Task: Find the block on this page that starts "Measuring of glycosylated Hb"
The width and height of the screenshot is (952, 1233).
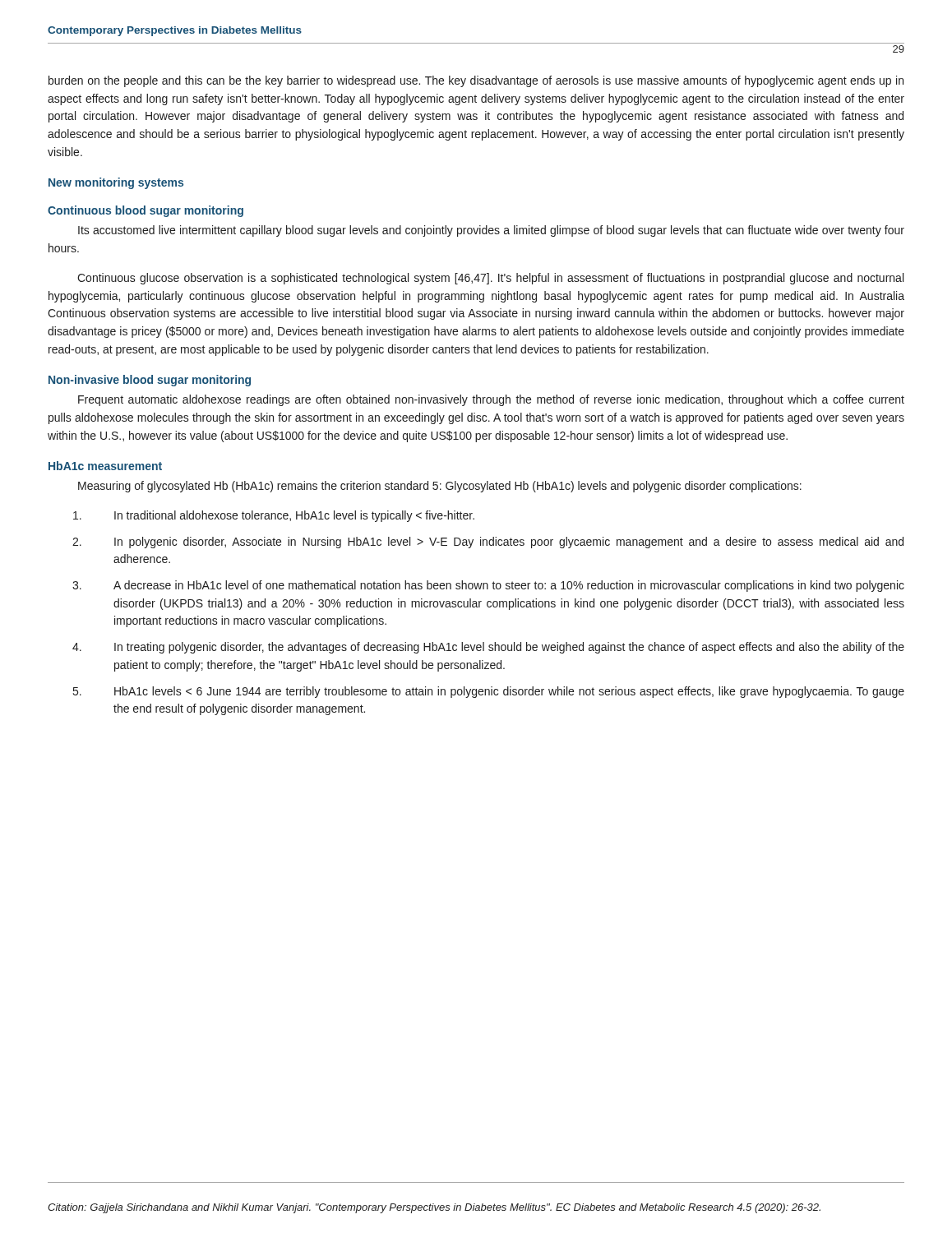Action: coord(440,486)
